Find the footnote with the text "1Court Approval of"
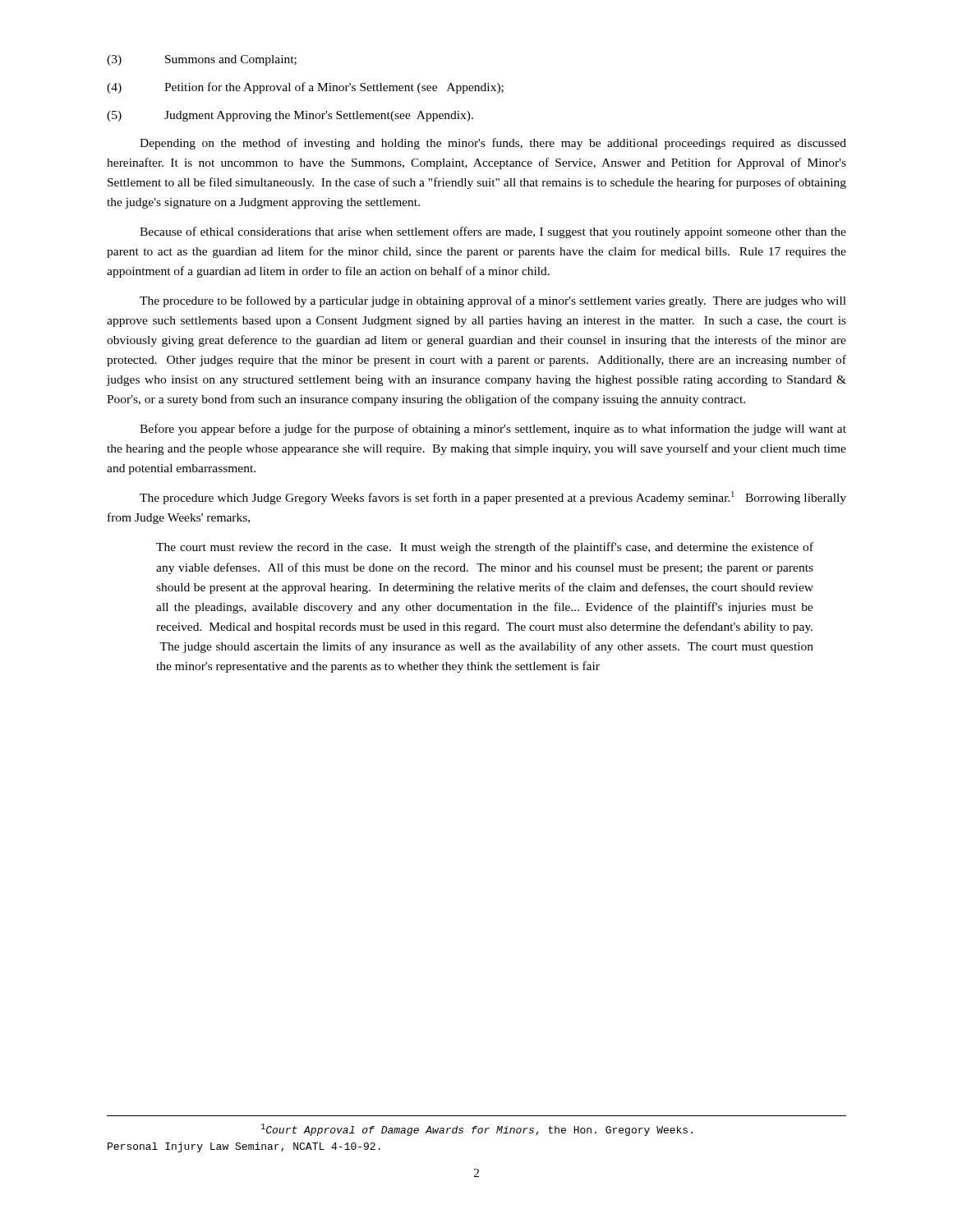Viewport: 953px width, 1232px height. [401, 1138]
